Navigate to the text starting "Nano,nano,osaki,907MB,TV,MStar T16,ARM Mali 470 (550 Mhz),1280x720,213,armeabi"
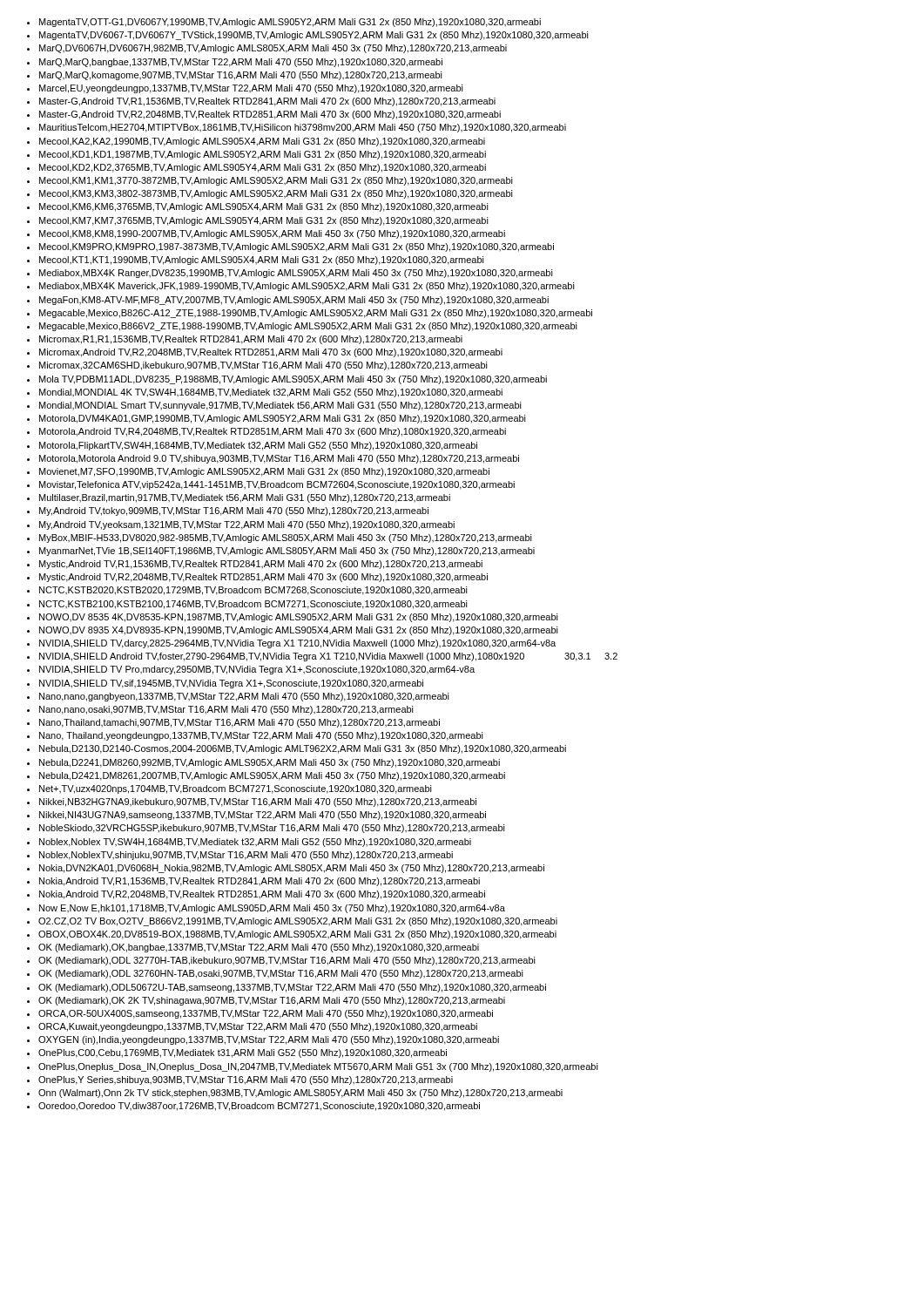 point(226,709)
